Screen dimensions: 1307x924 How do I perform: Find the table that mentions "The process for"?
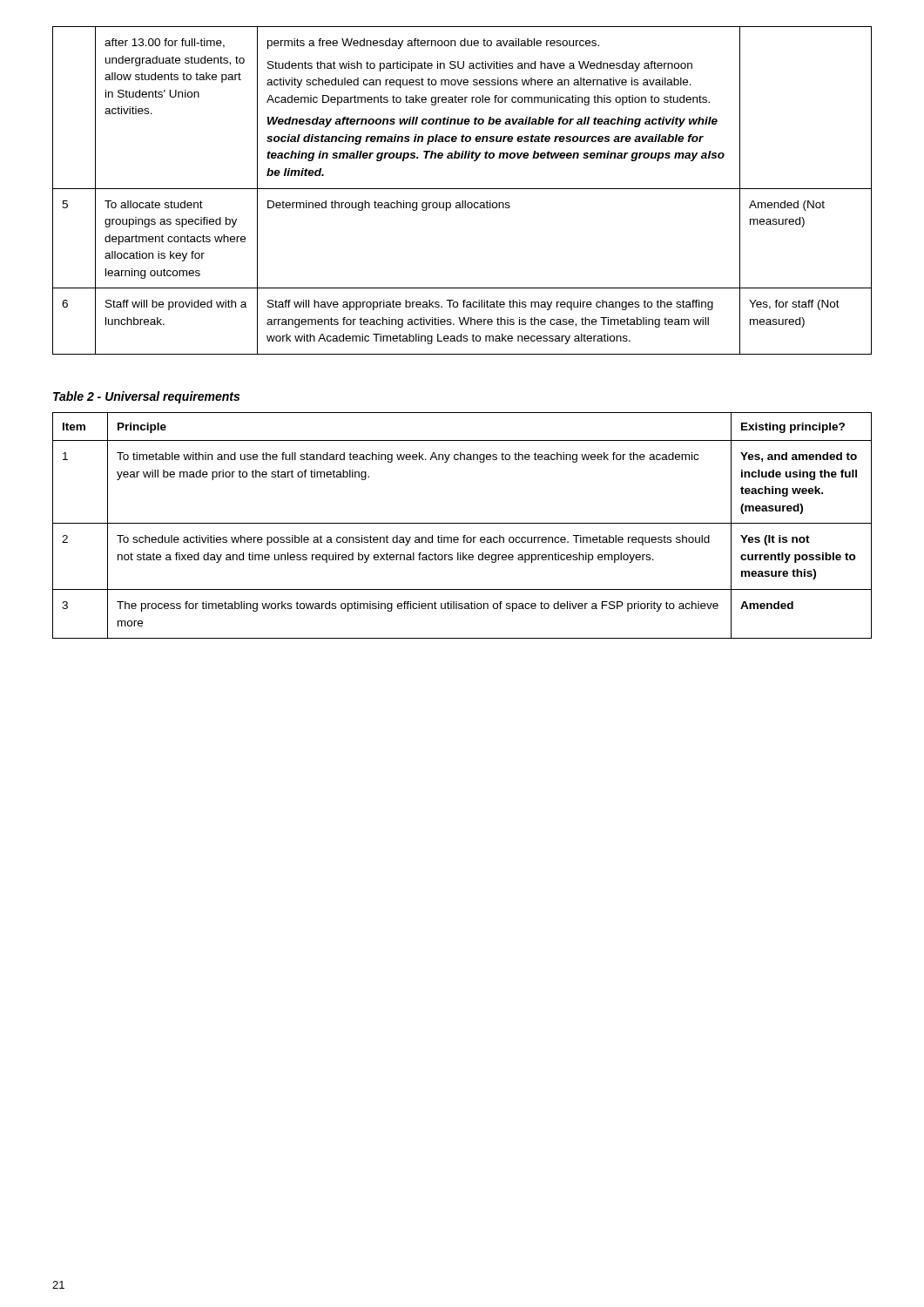pos(462,525)
